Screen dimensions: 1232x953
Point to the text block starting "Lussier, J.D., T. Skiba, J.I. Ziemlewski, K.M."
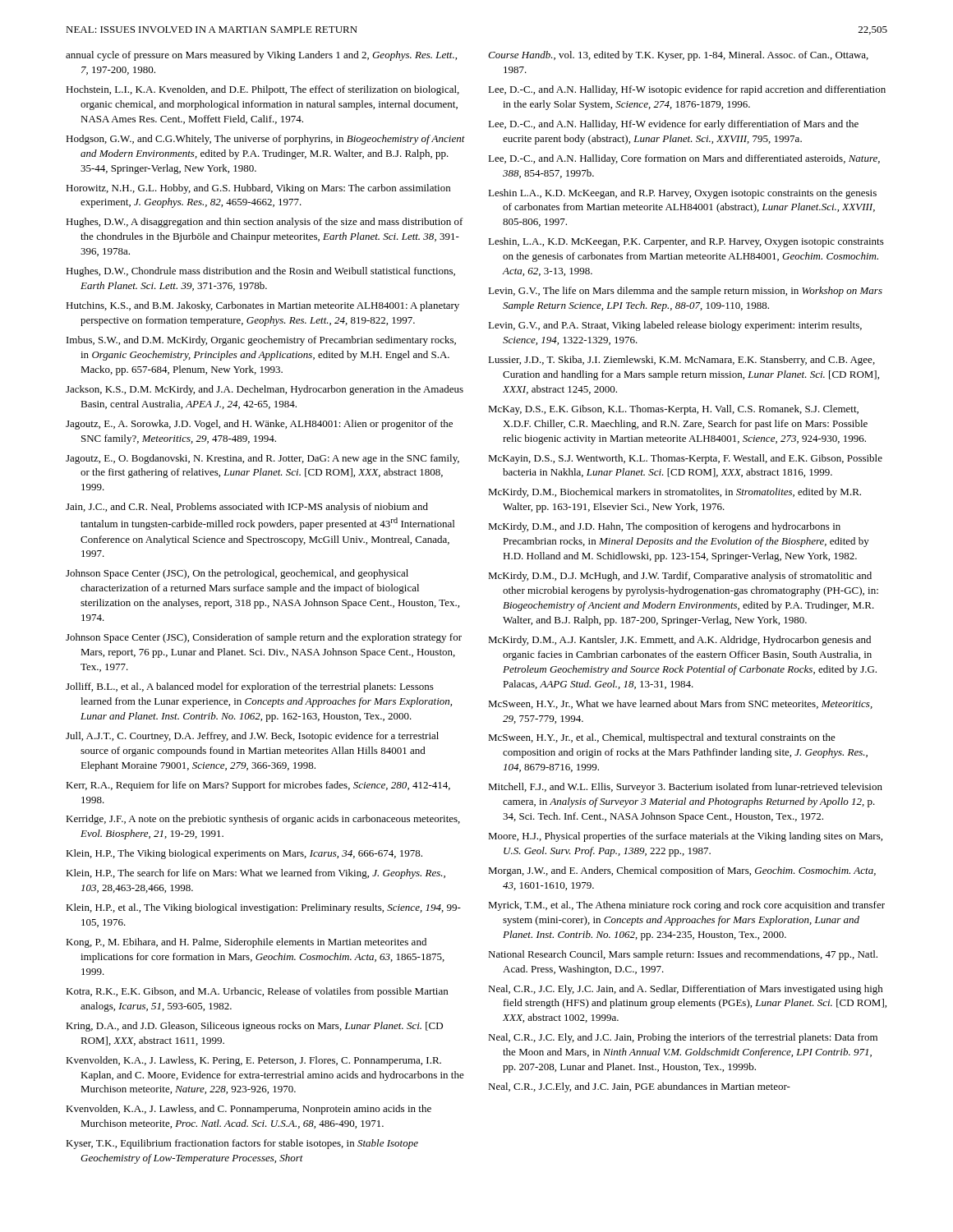click(x=684, y=374)
